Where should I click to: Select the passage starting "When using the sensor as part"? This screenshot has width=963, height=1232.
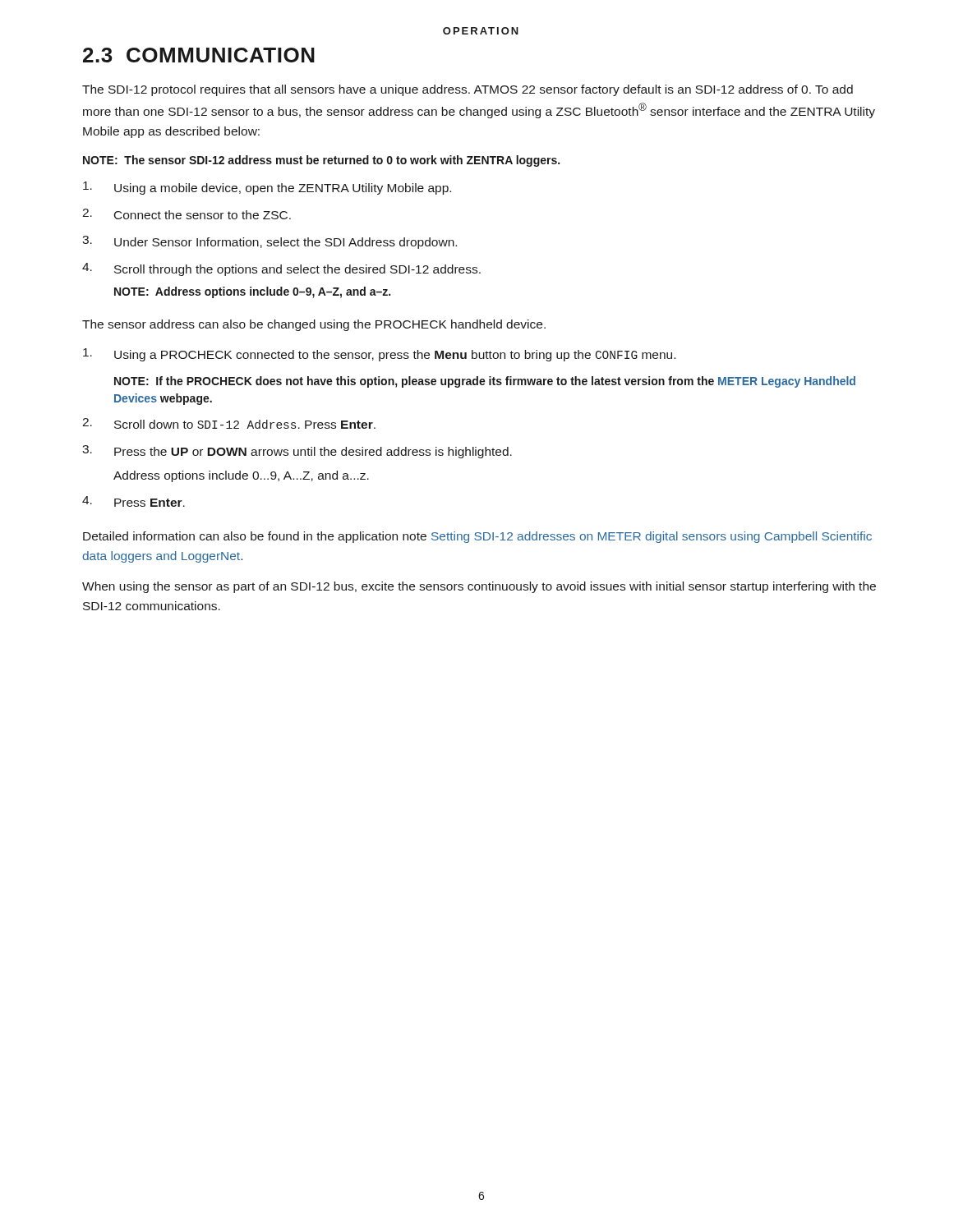(x=482, y=597)
